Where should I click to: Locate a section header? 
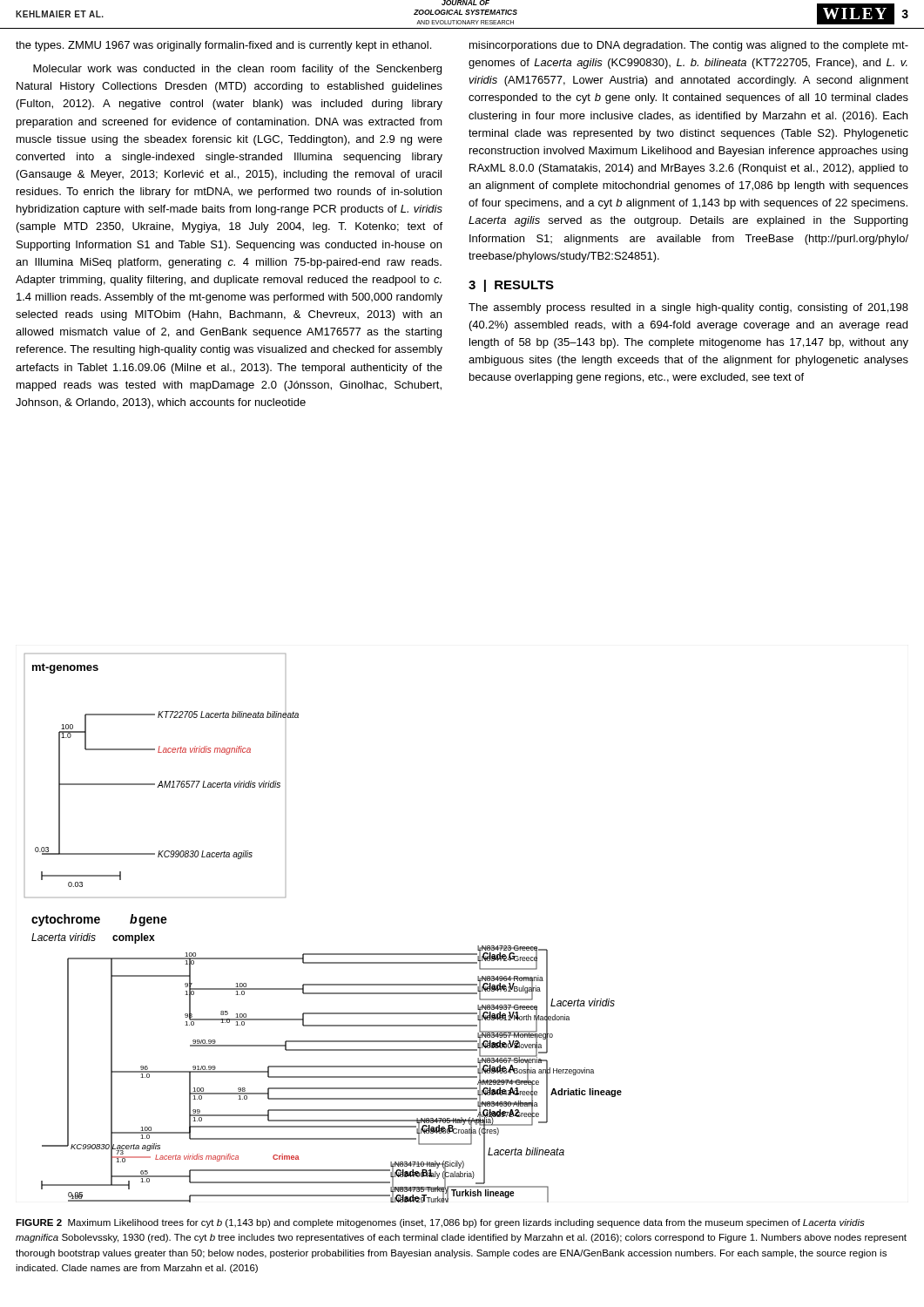point(511,284)
